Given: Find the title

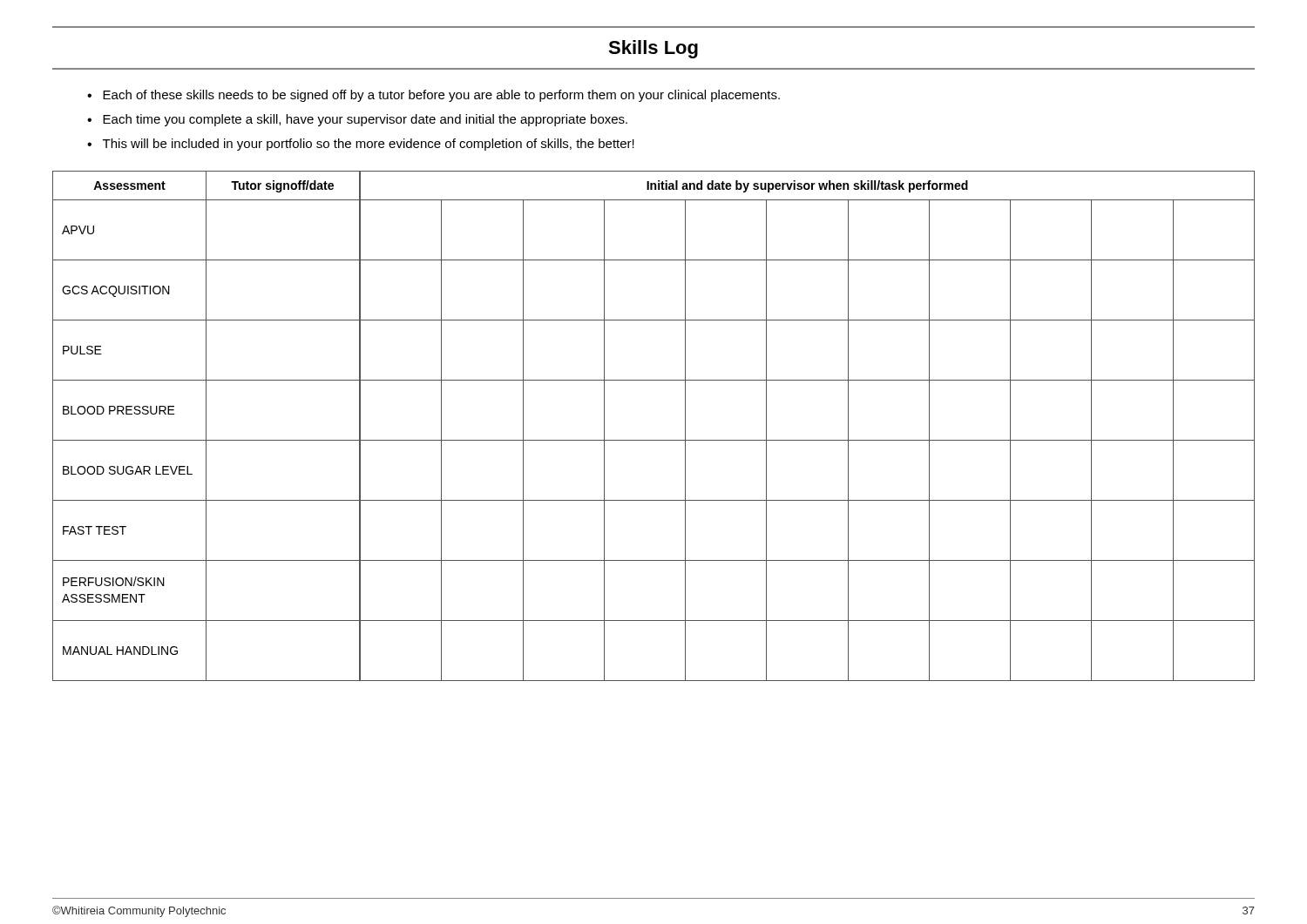Looking at the screenshot, I should 654,47.
